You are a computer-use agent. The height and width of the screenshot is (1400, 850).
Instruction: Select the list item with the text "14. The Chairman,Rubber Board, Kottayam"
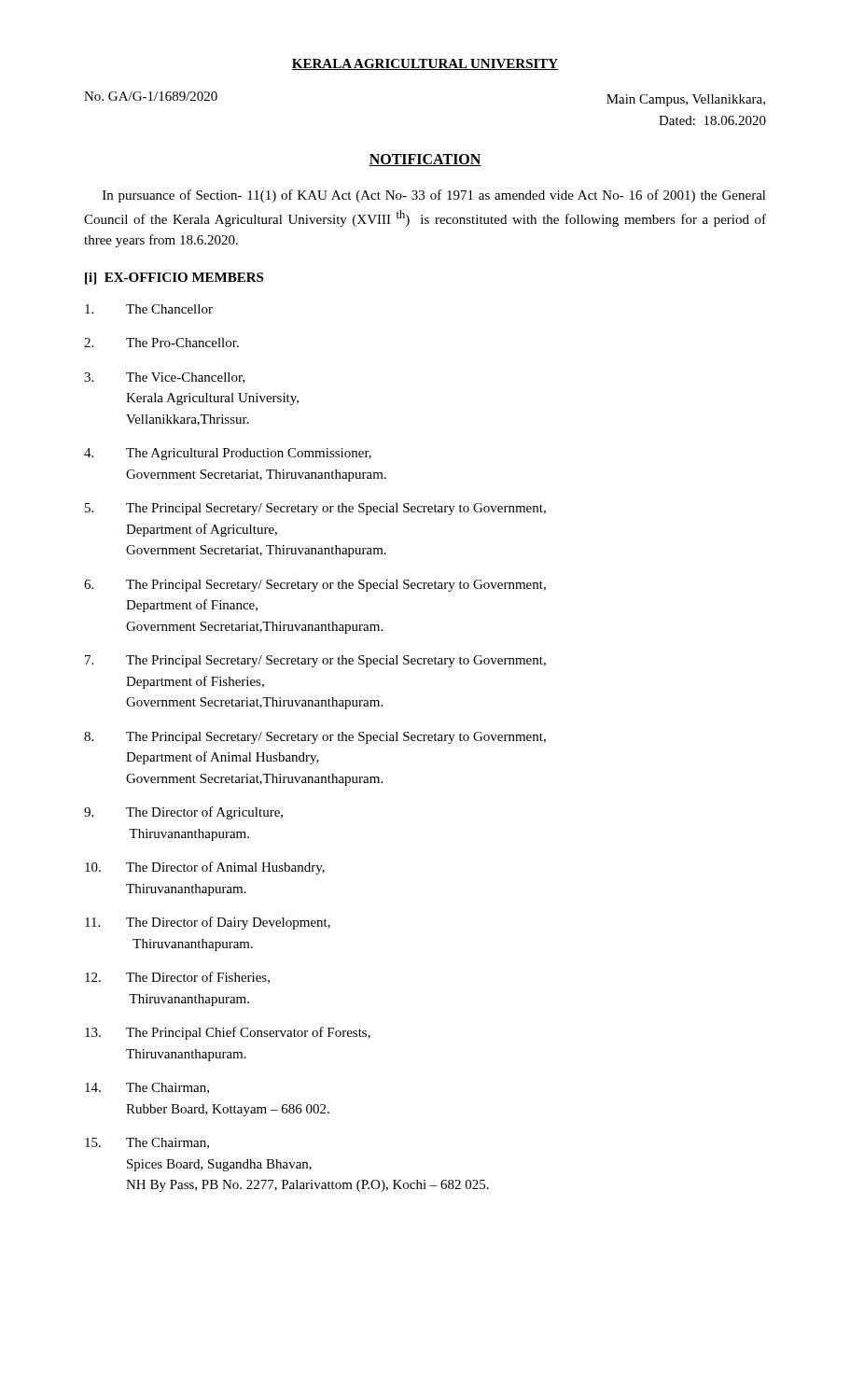(147, 1088)
